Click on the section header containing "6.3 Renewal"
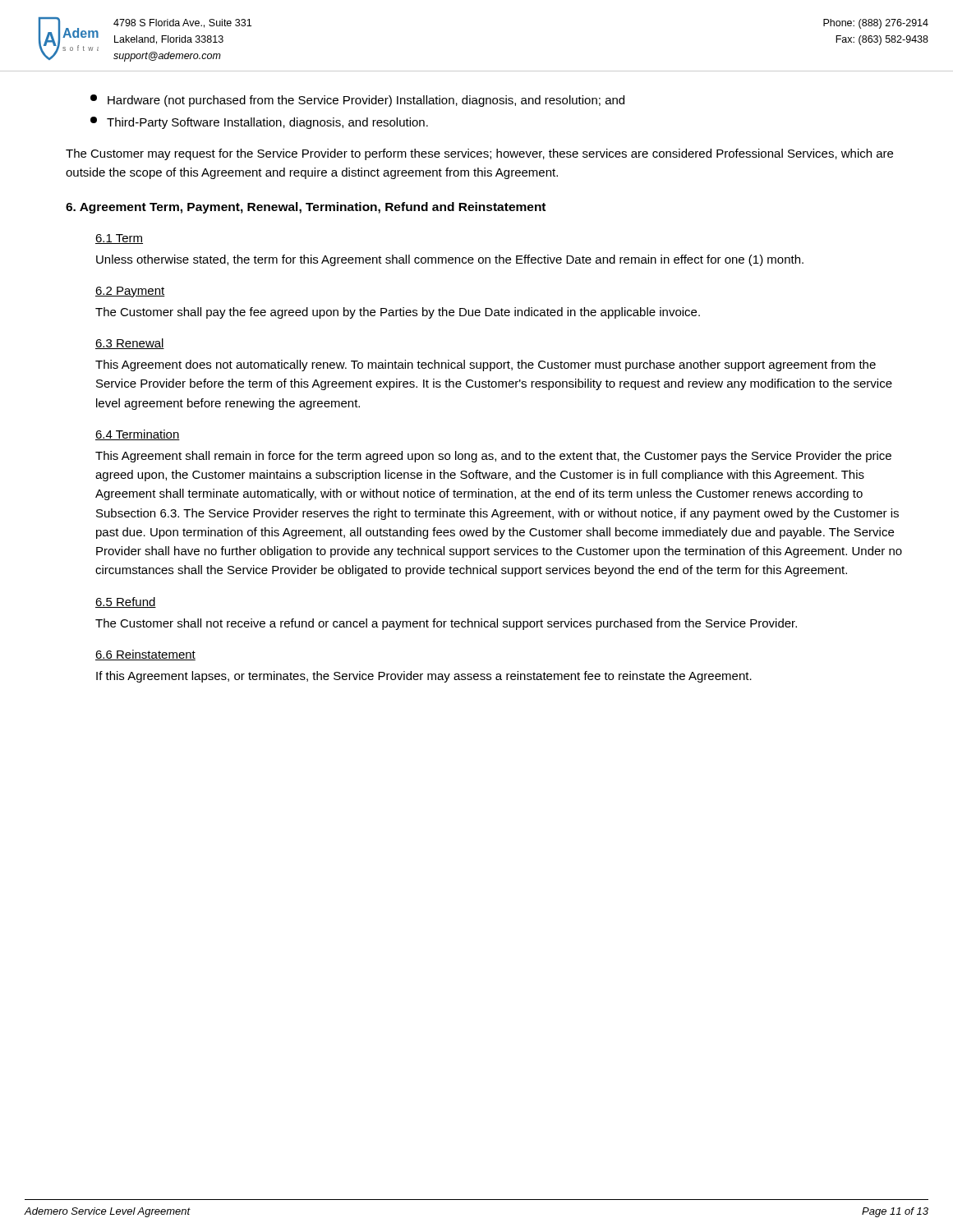This screenshot has height=1232, width=953. click(x=130, y=343)
